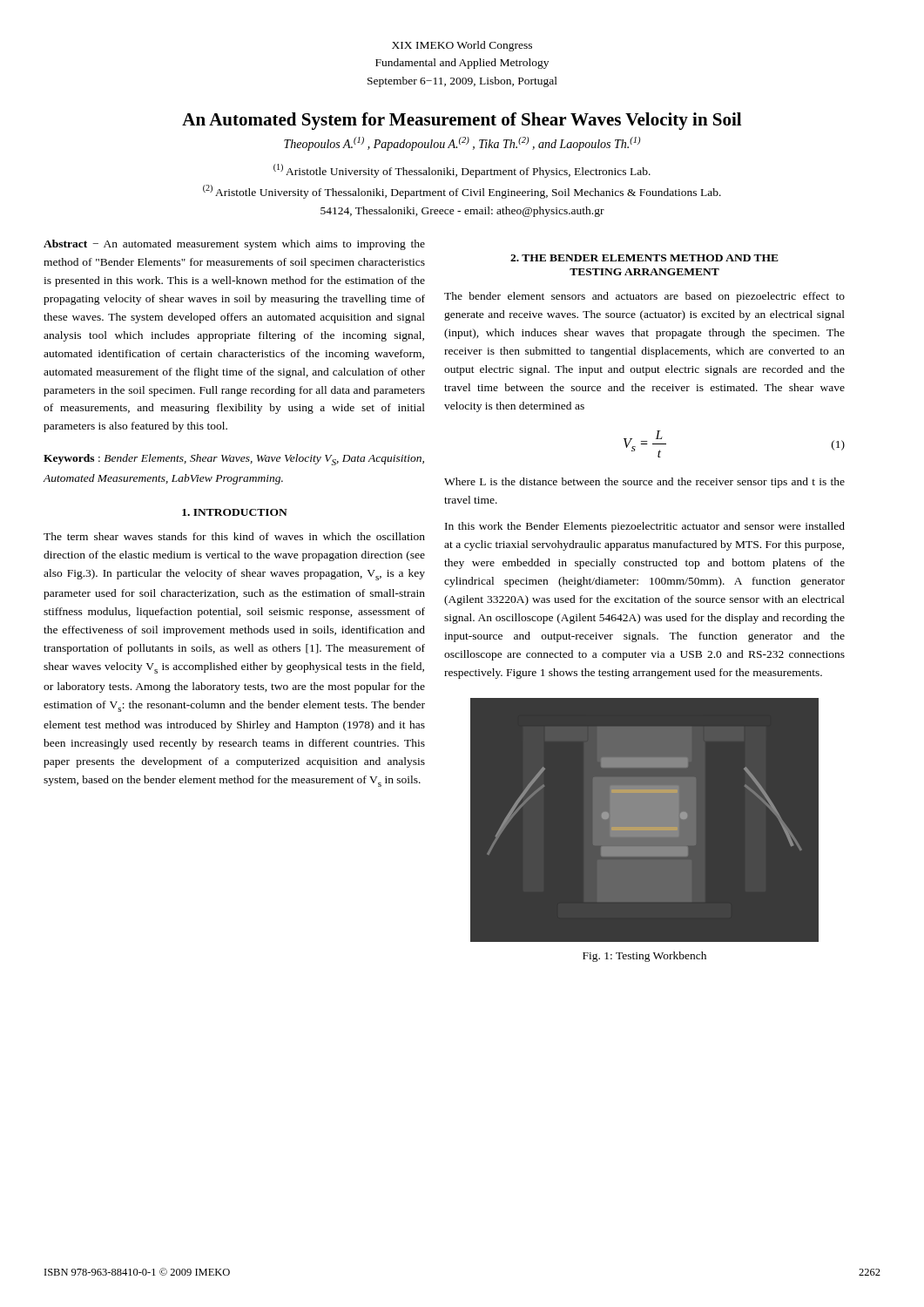Find a formula
The image size is (924, 1307).
(x=734, y=444)
